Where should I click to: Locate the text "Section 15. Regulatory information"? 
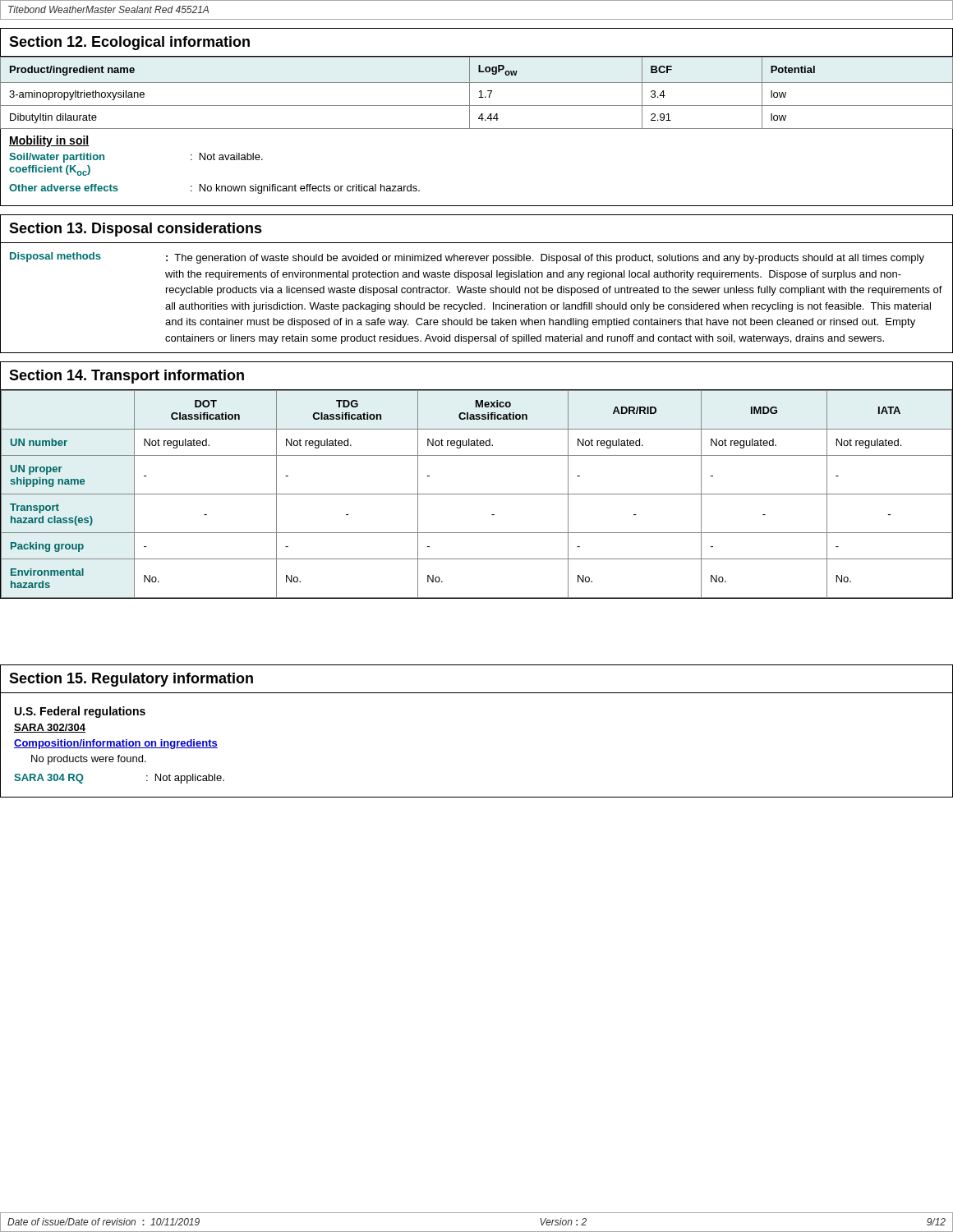point(131,679)
